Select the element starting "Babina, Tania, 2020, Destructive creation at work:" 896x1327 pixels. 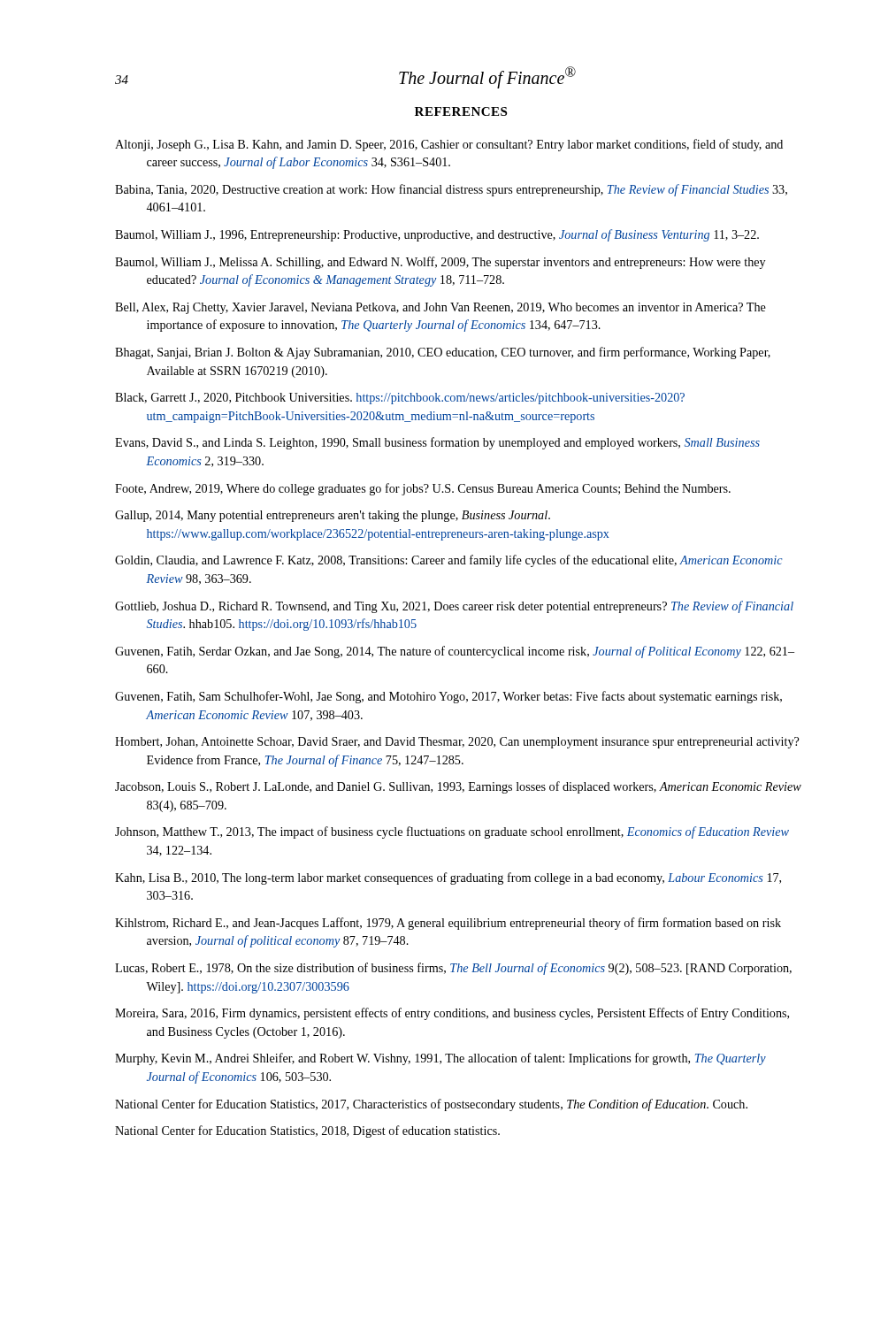pyautogui.click(x=451, y=198)
